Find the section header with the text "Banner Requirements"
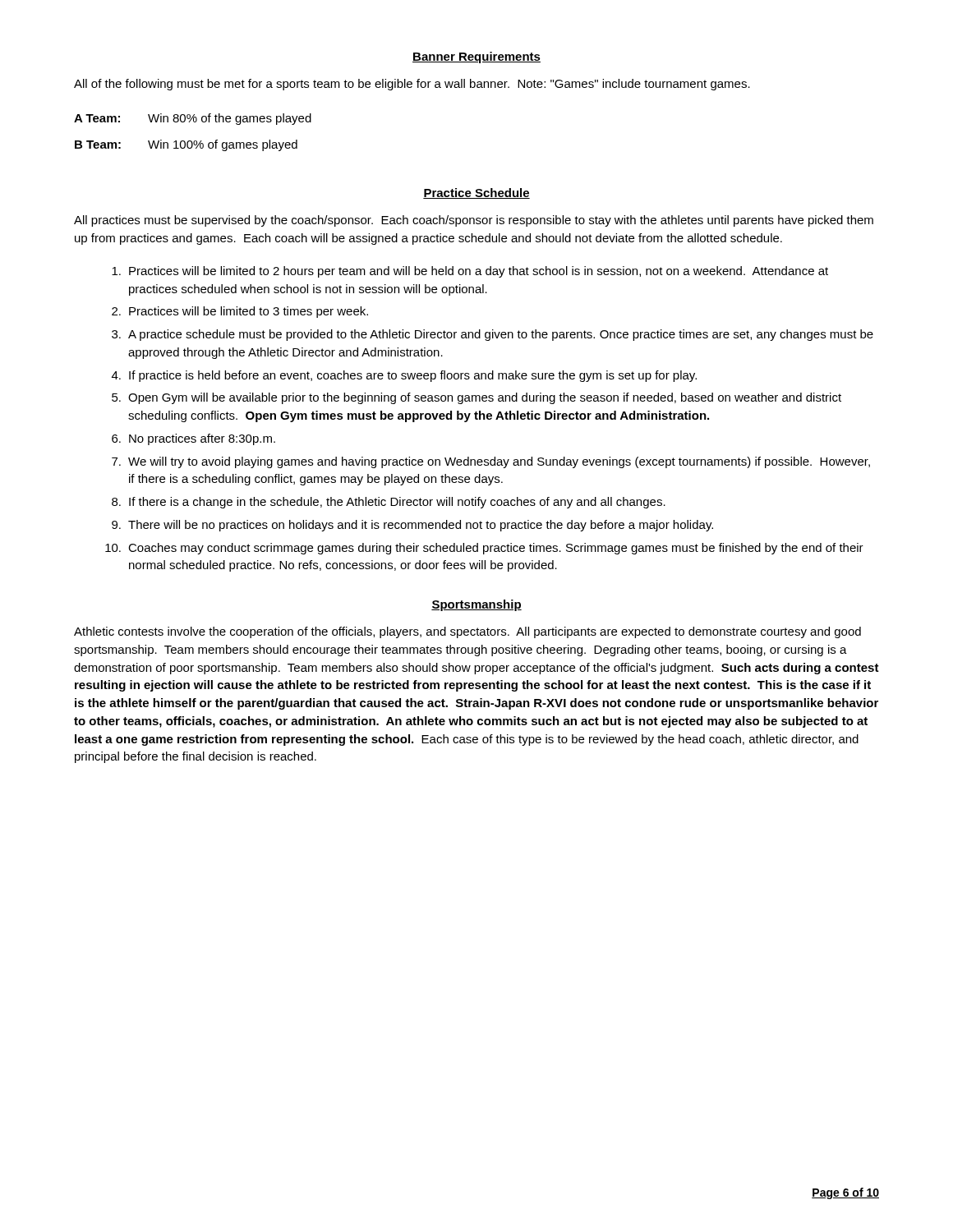The height and width of the screenshot is (1232, 953). pos(476,56)
